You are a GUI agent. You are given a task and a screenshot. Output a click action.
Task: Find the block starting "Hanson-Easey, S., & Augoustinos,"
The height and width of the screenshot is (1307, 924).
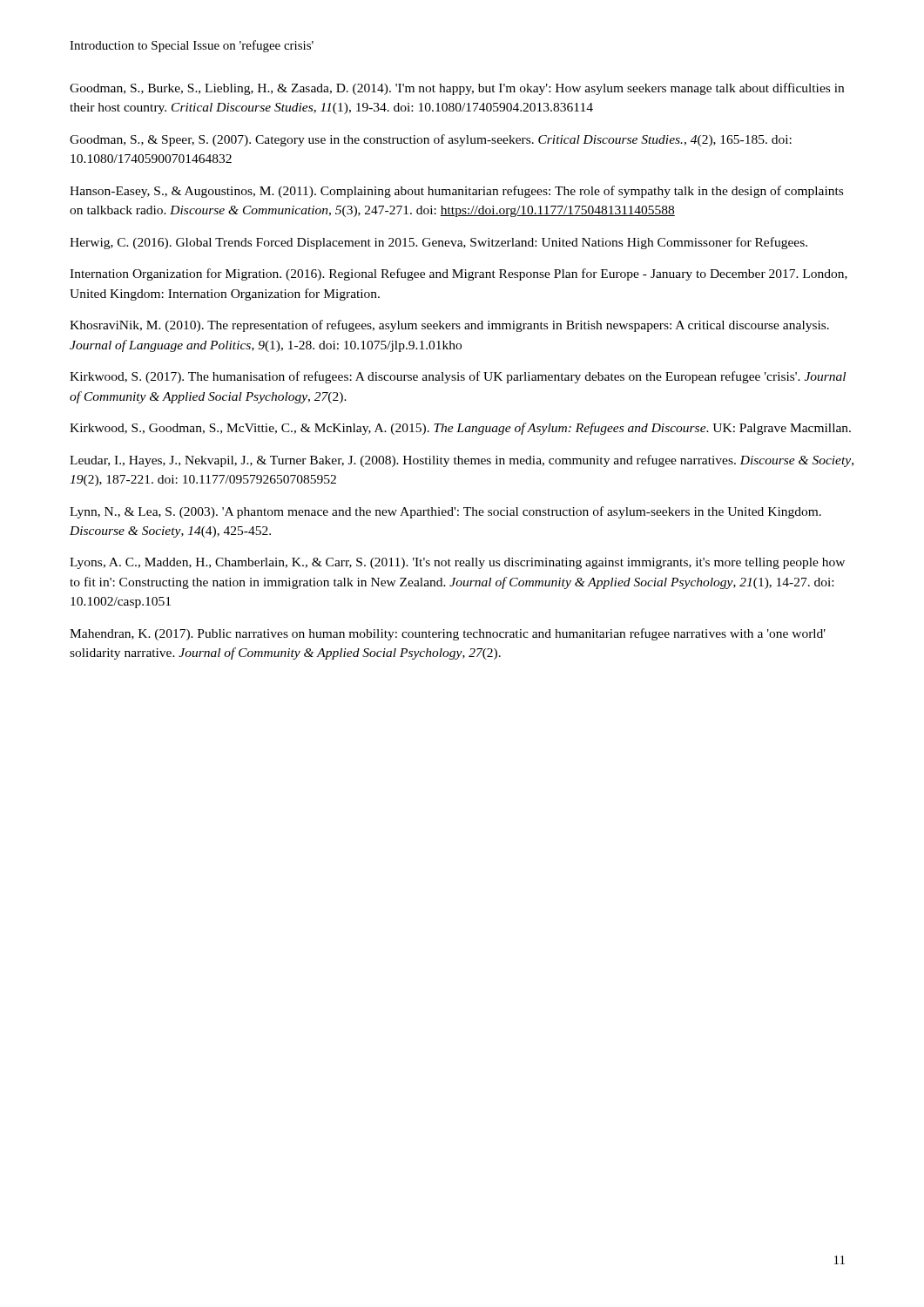pos(462,201)
